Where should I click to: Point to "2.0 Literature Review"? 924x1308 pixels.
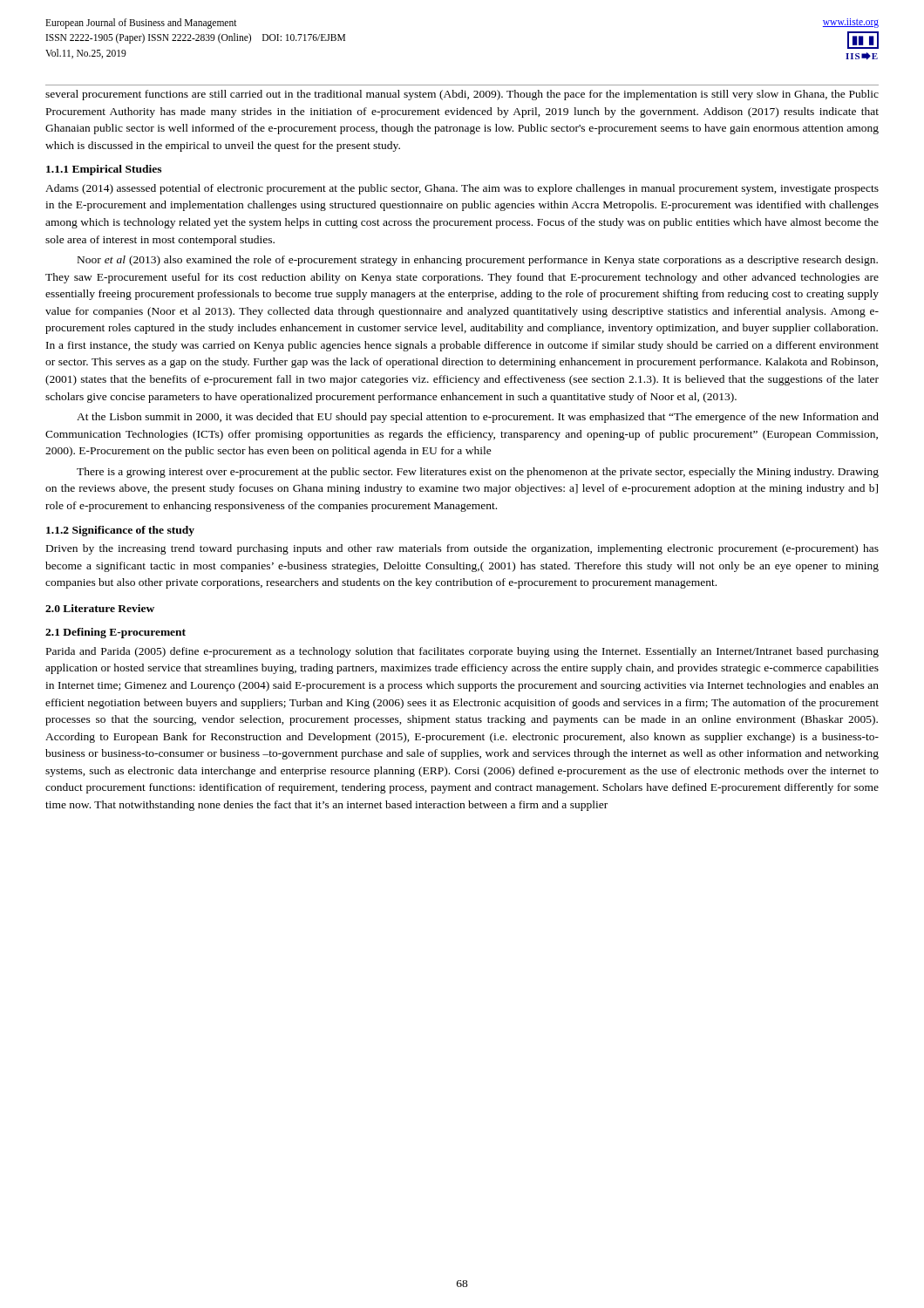100,608
